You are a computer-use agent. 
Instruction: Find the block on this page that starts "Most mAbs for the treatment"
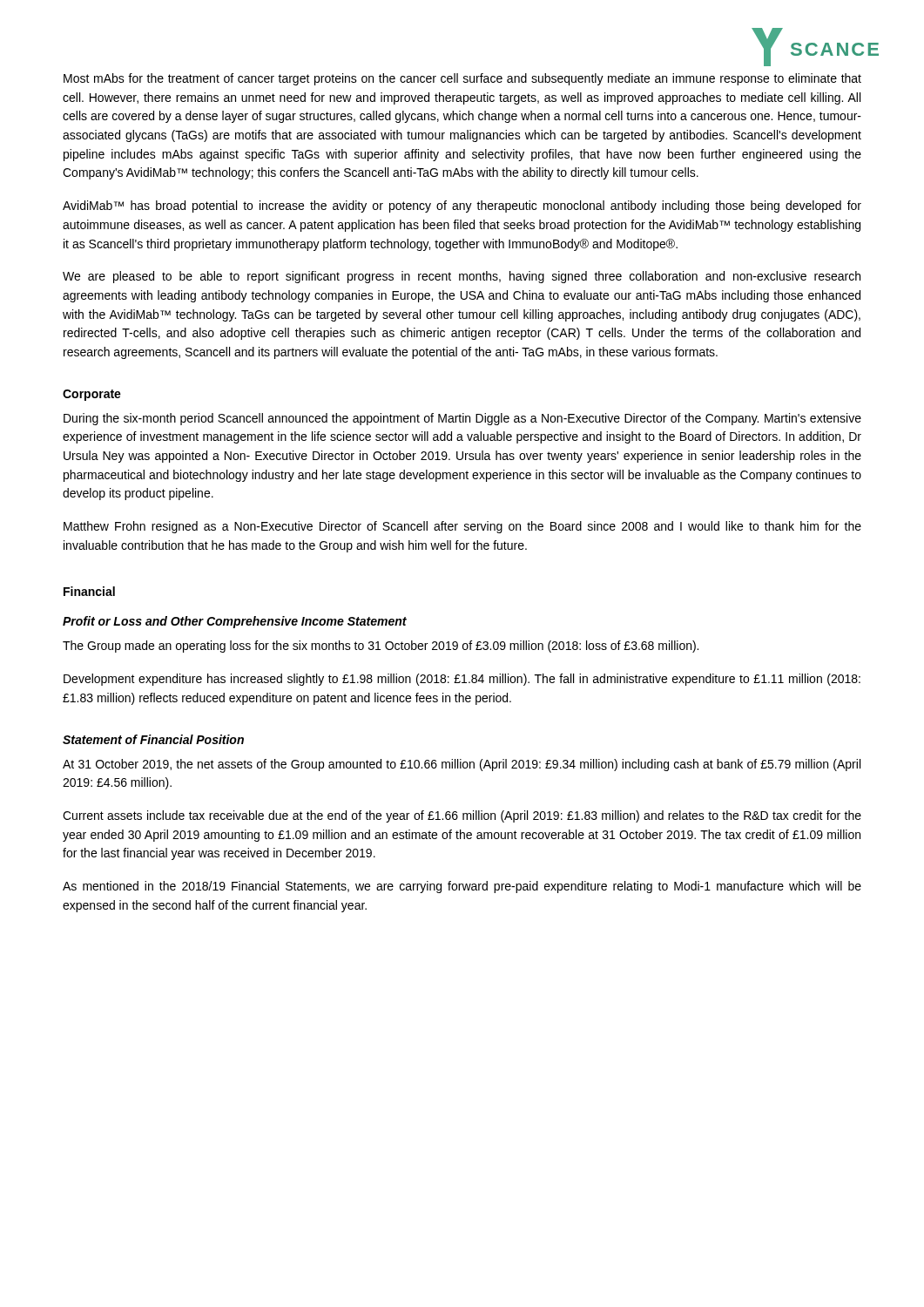(x=462, y=126)
